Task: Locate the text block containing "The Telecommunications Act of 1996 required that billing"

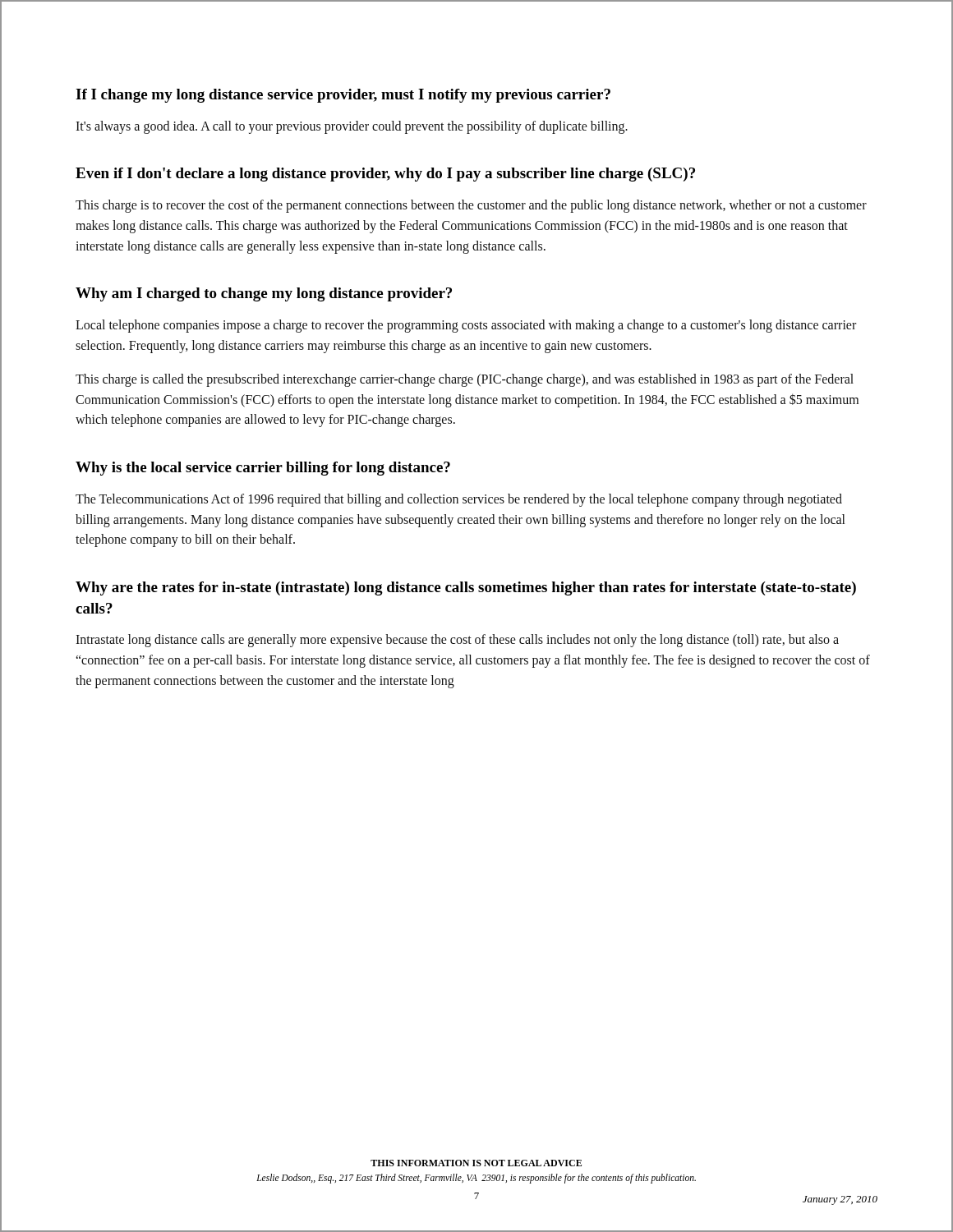Action: 460,519
